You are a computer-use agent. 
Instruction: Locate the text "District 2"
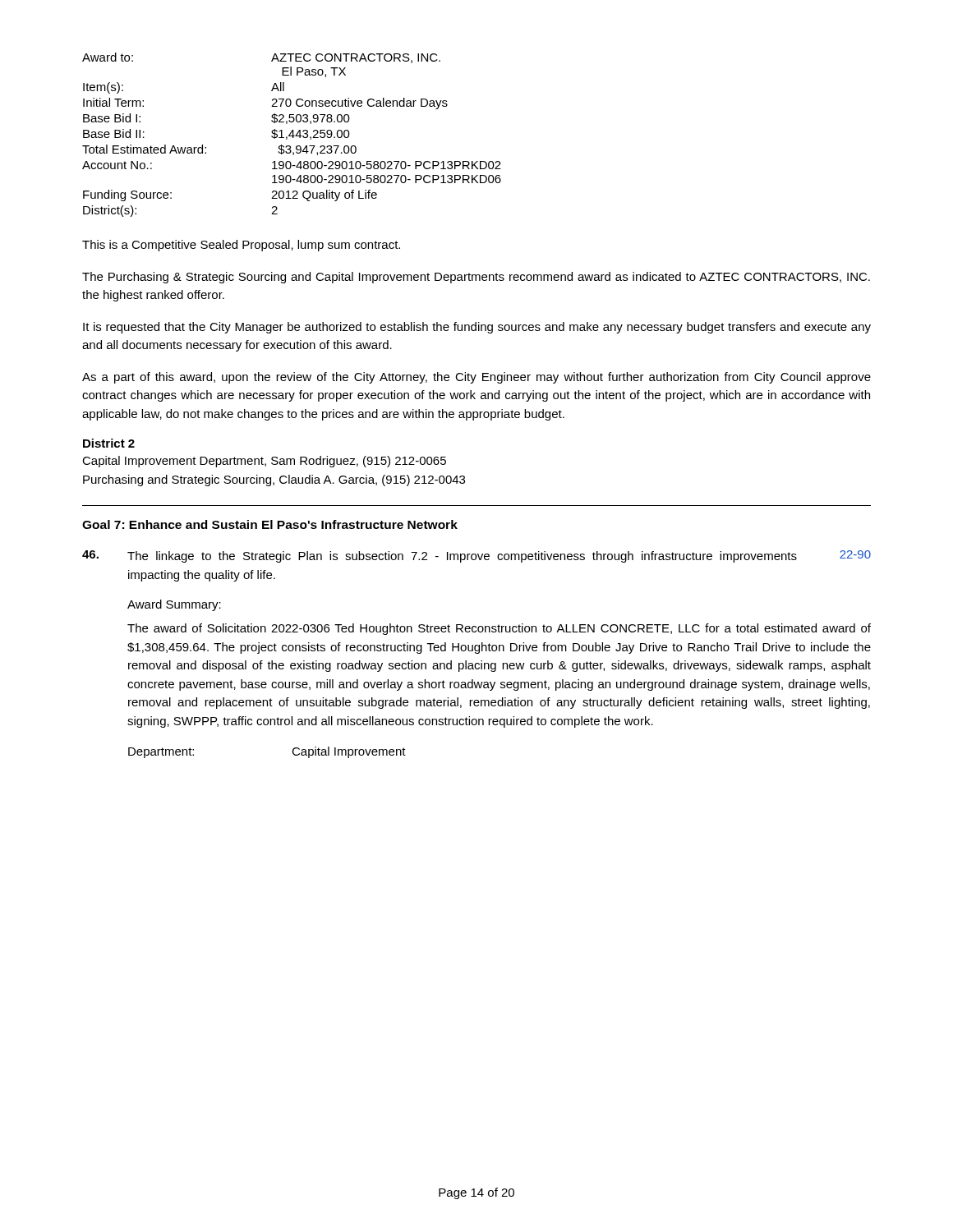coord(109,443)
